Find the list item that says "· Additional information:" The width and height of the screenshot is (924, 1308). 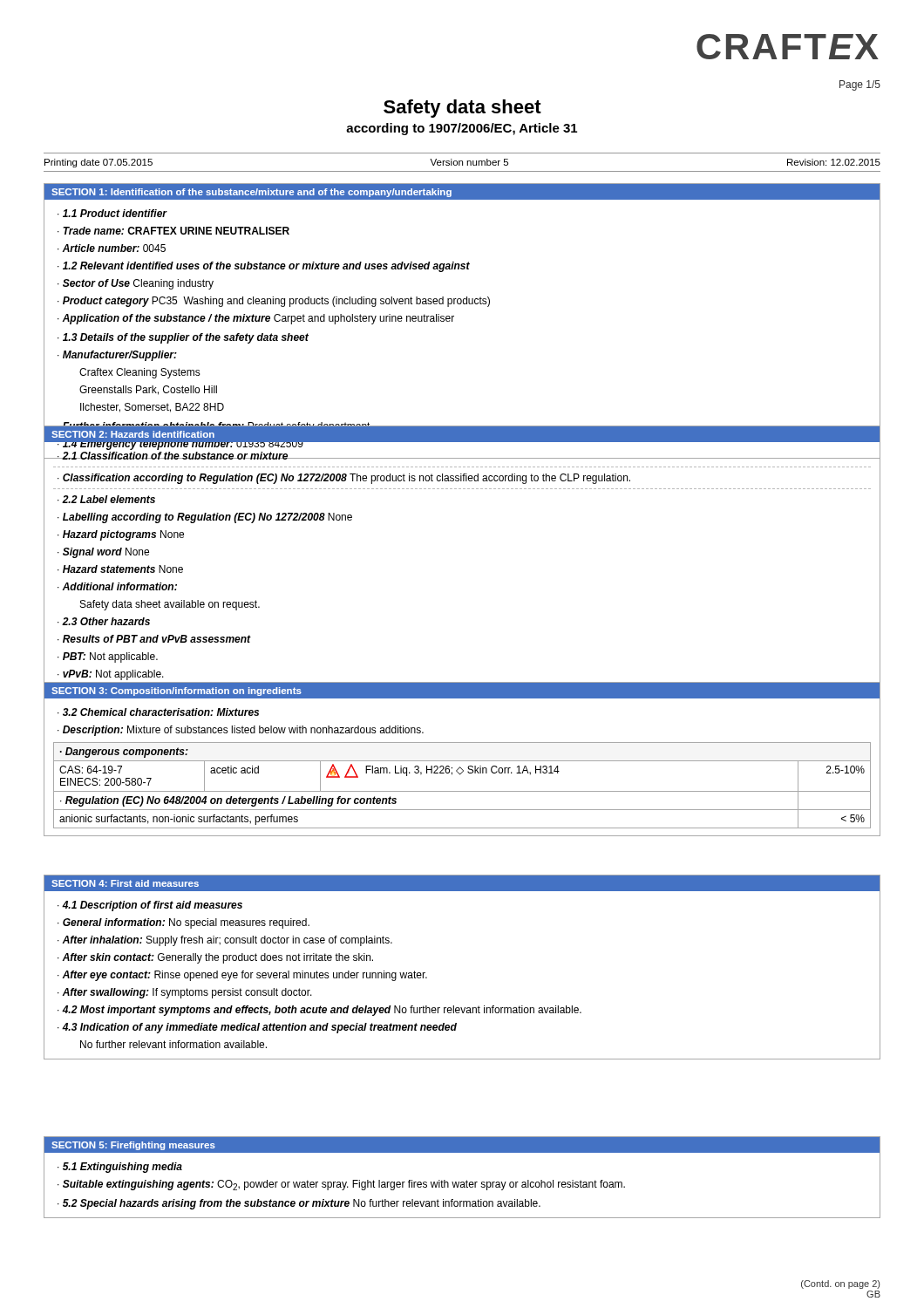click(x=117, y=587)
